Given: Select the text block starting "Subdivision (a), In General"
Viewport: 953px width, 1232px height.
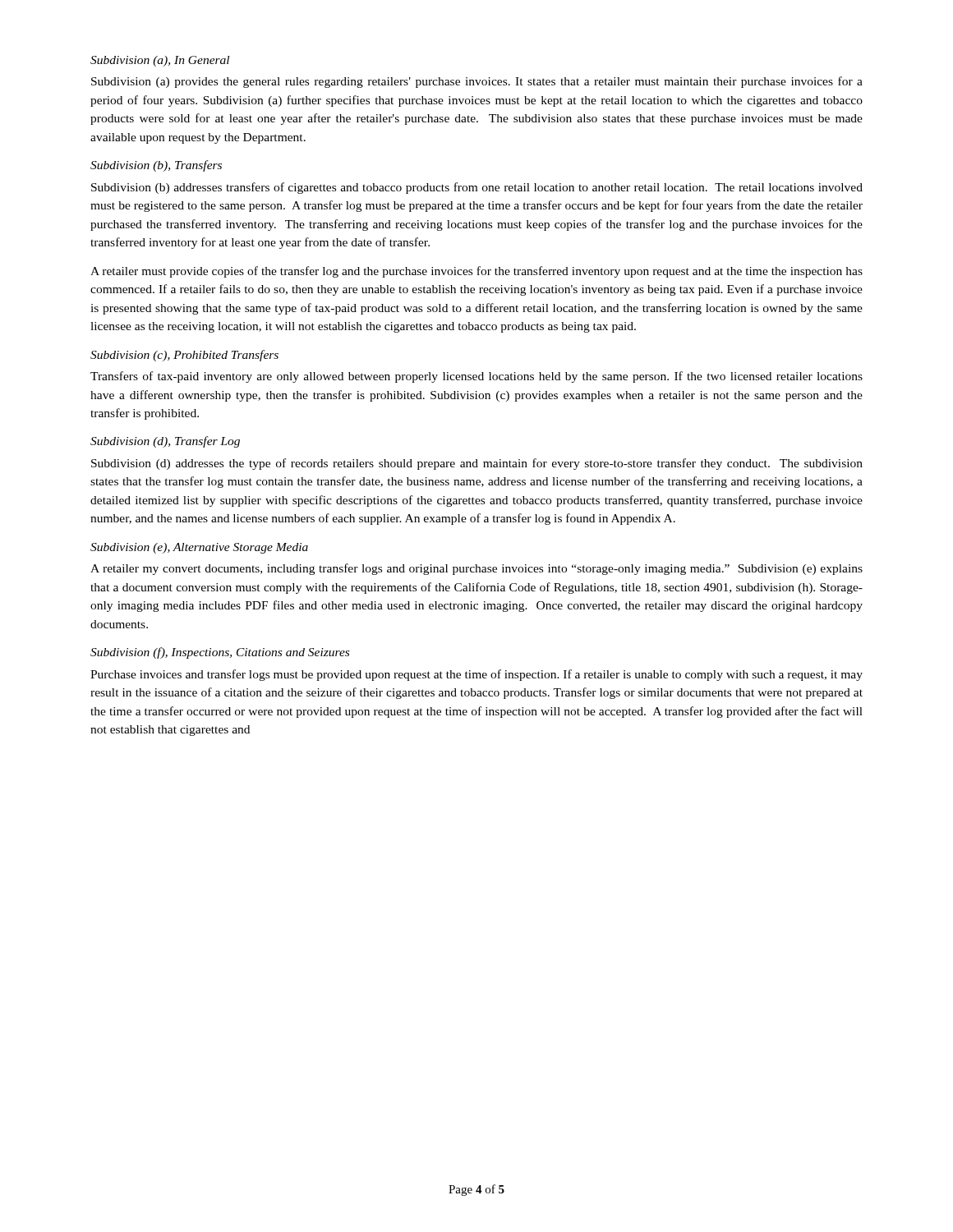Looking at the screenshot, I should click(x=160, y=60).
